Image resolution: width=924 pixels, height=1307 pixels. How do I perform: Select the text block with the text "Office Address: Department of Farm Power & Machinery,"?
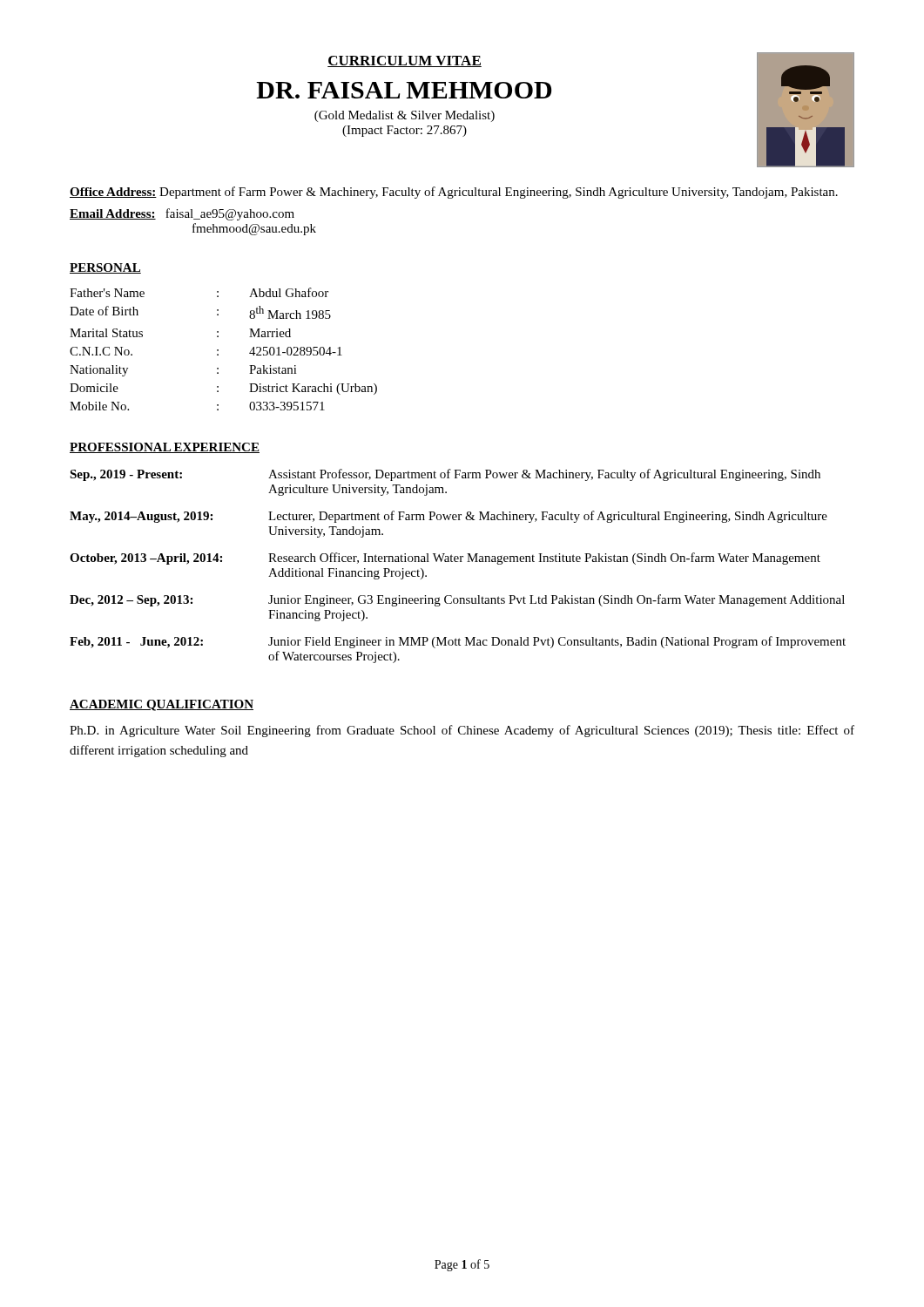(x=454, y=192)
